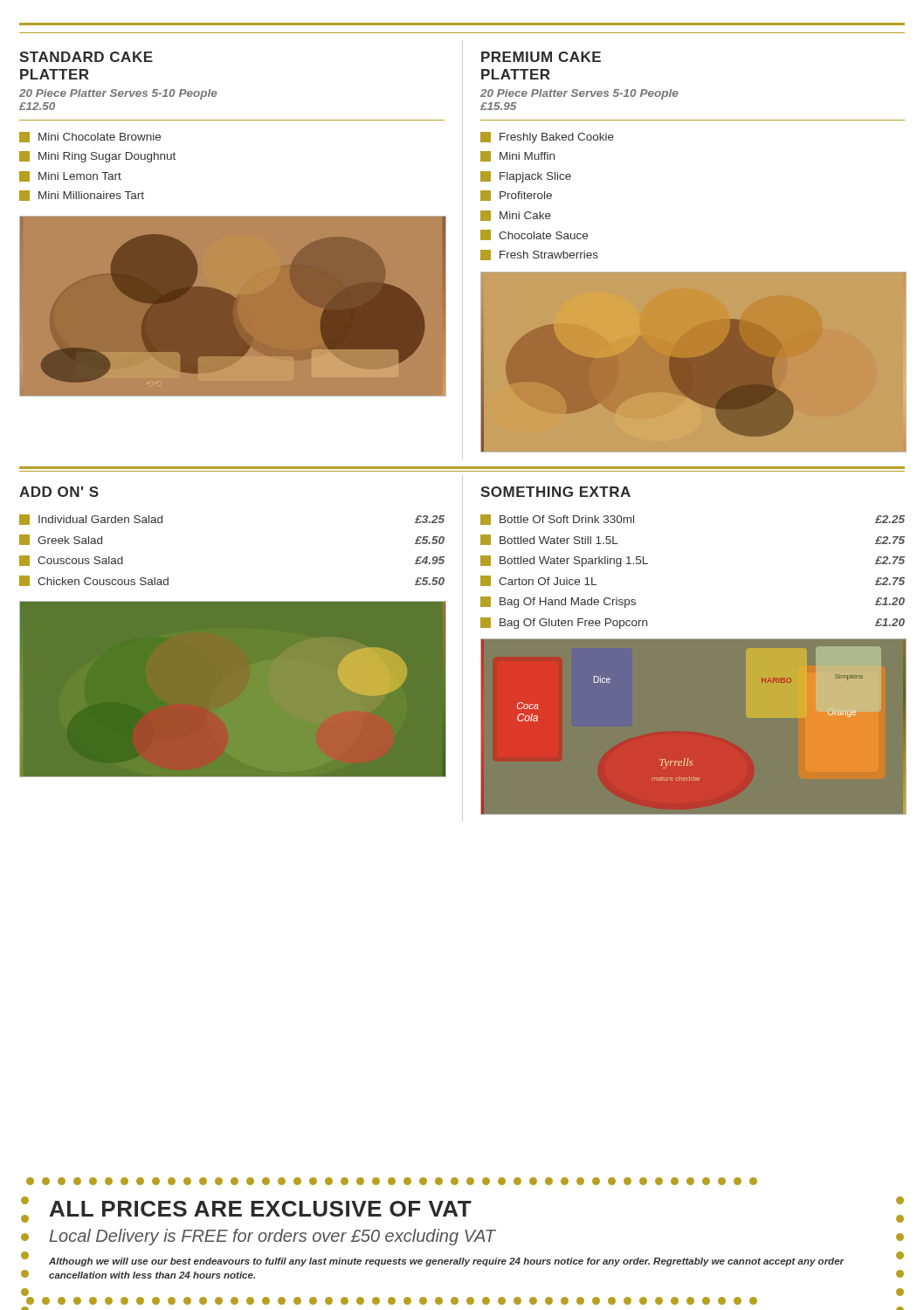Locate the text that reads "20 Piece Platter Serves 5-10 People£15.95"
924x1310 pixels.
[x=579, y=94]
